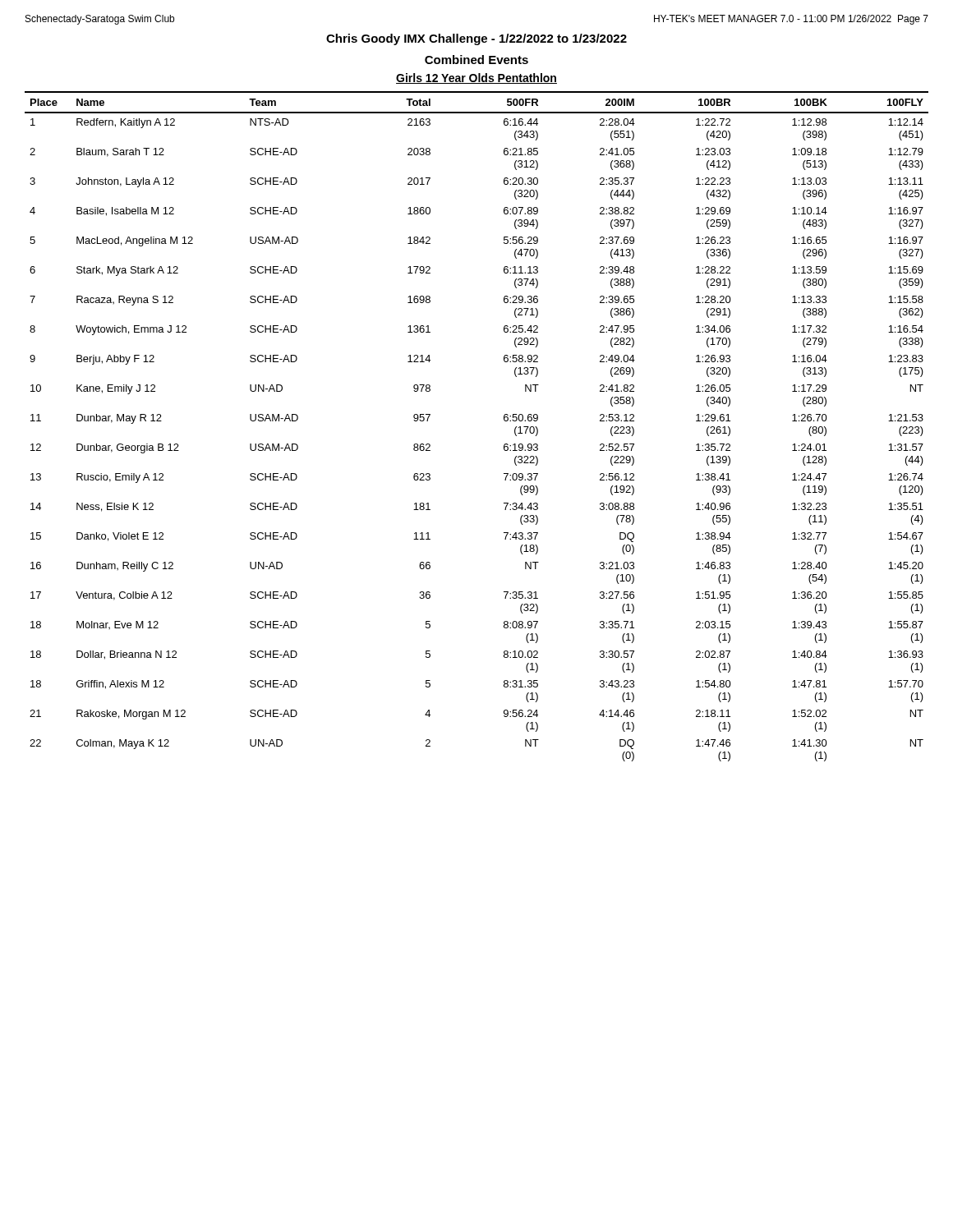Screen dimensions: 1232x953
Task: Click the title
Action: point(476,49)
